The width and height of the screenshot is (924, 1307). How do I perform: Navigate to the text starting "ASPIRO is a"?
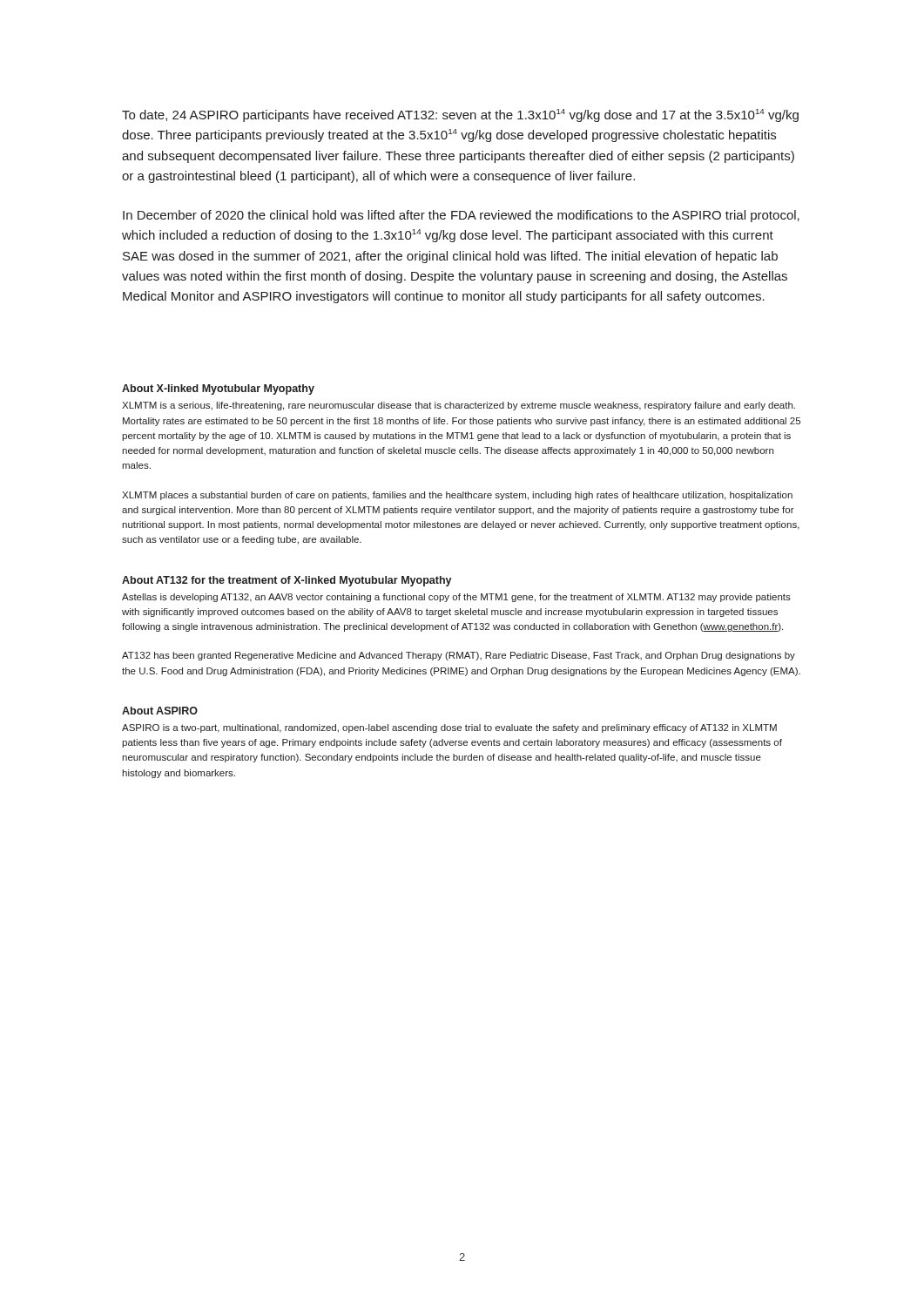[452, 750]
